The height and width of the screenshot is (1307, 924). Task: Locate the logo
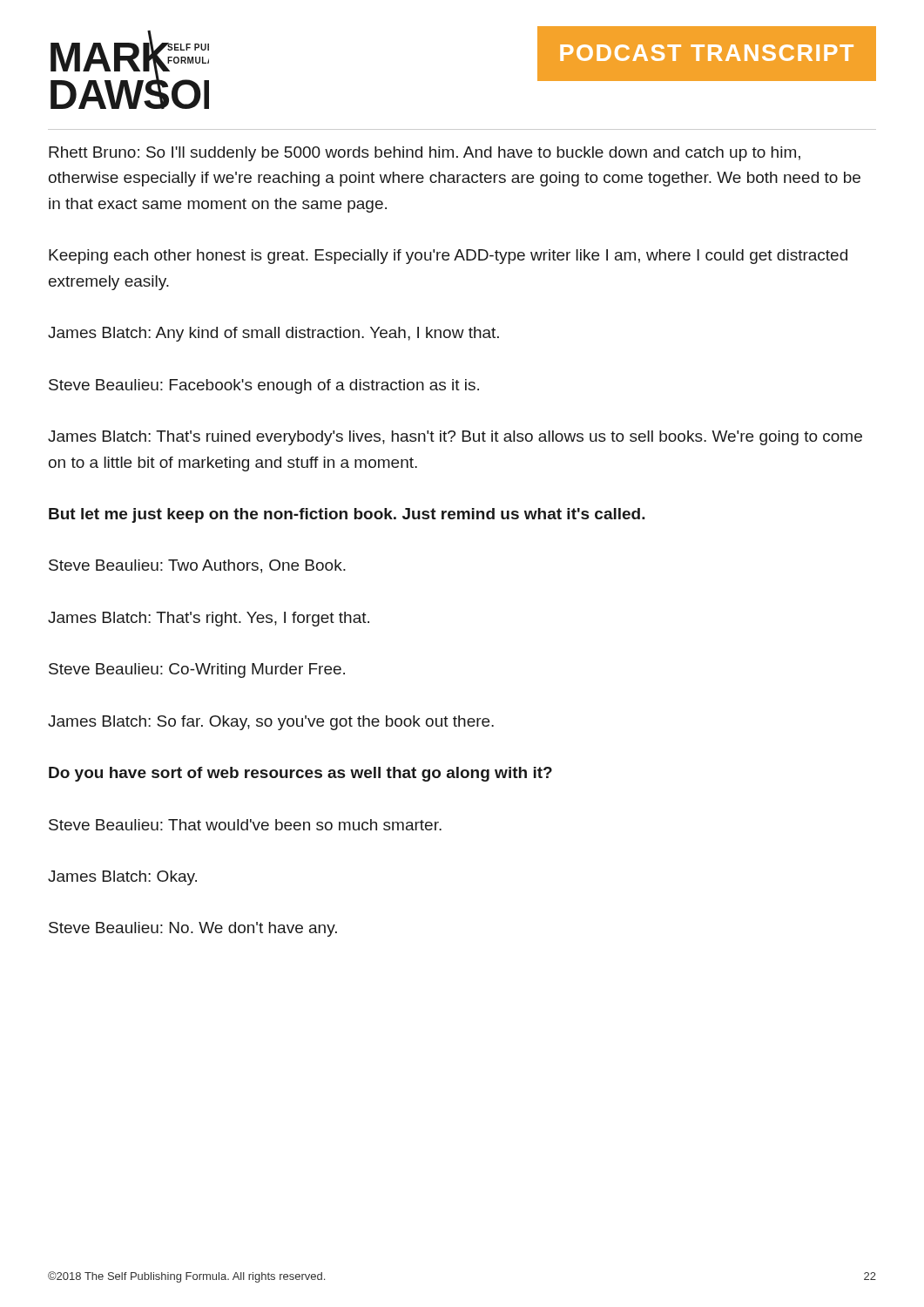click(x=128, y=70)
